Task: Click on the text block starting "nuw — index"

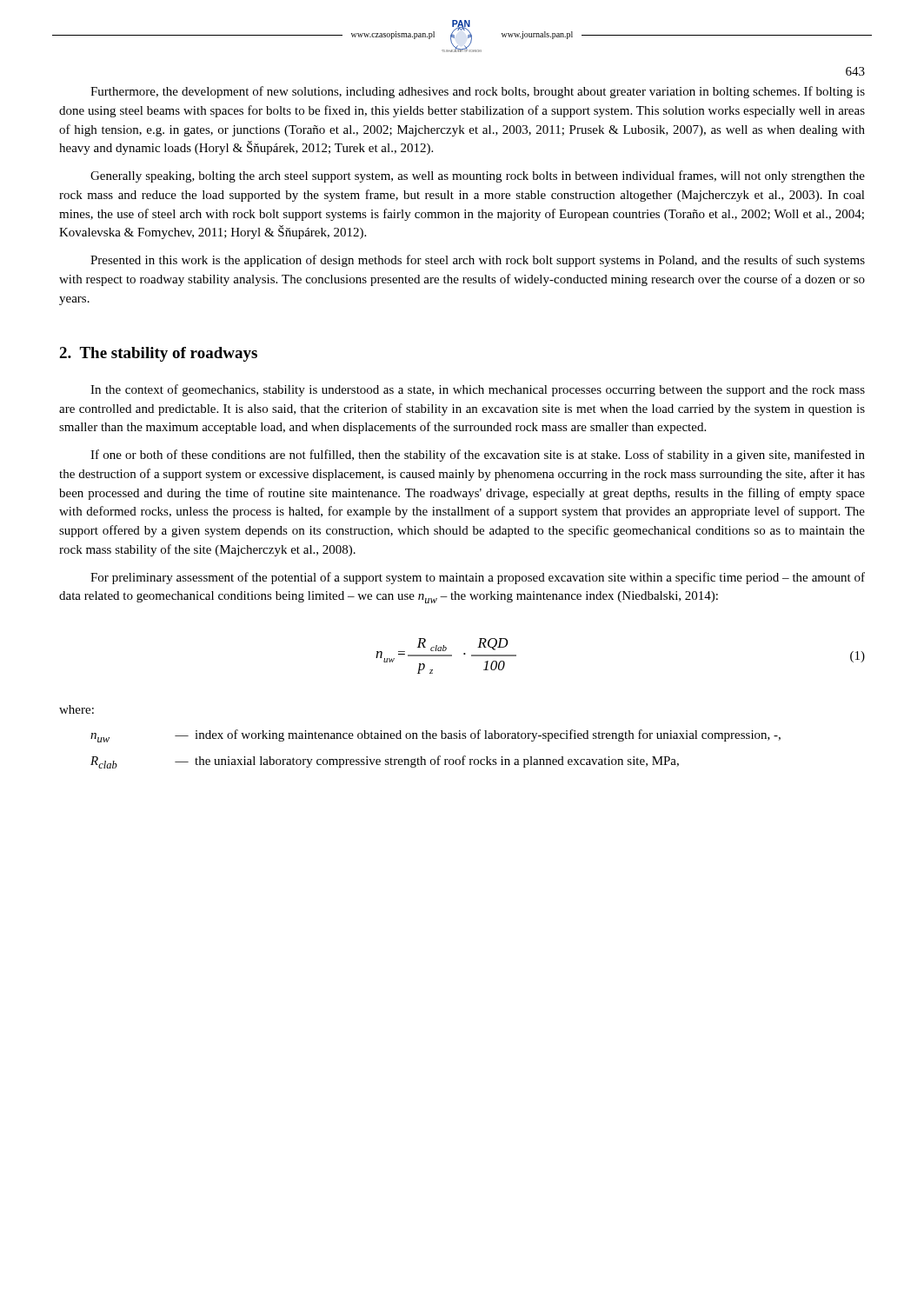Action: point(462,737)
